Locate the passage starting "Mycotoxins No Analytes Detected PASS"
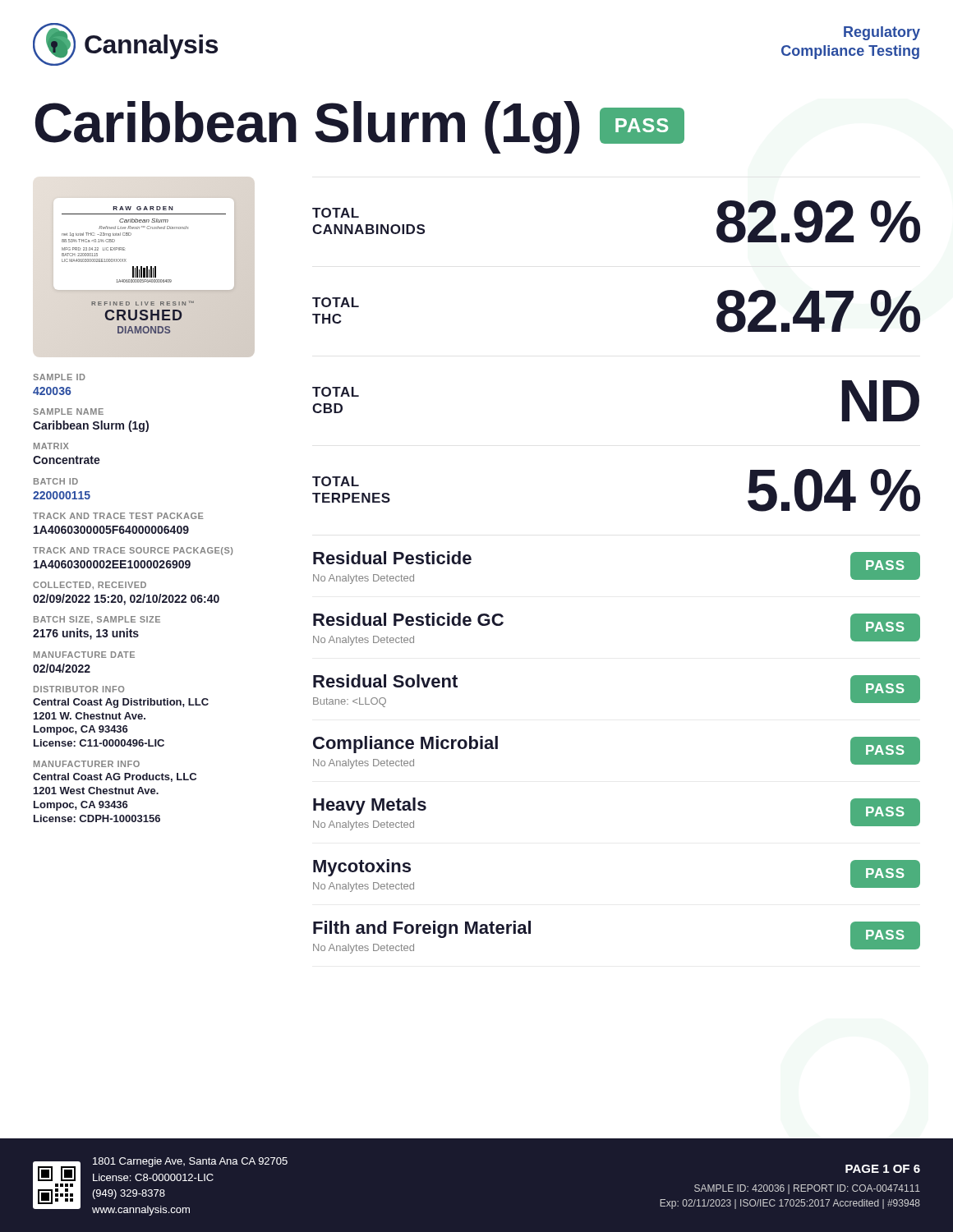 [355, 872]
